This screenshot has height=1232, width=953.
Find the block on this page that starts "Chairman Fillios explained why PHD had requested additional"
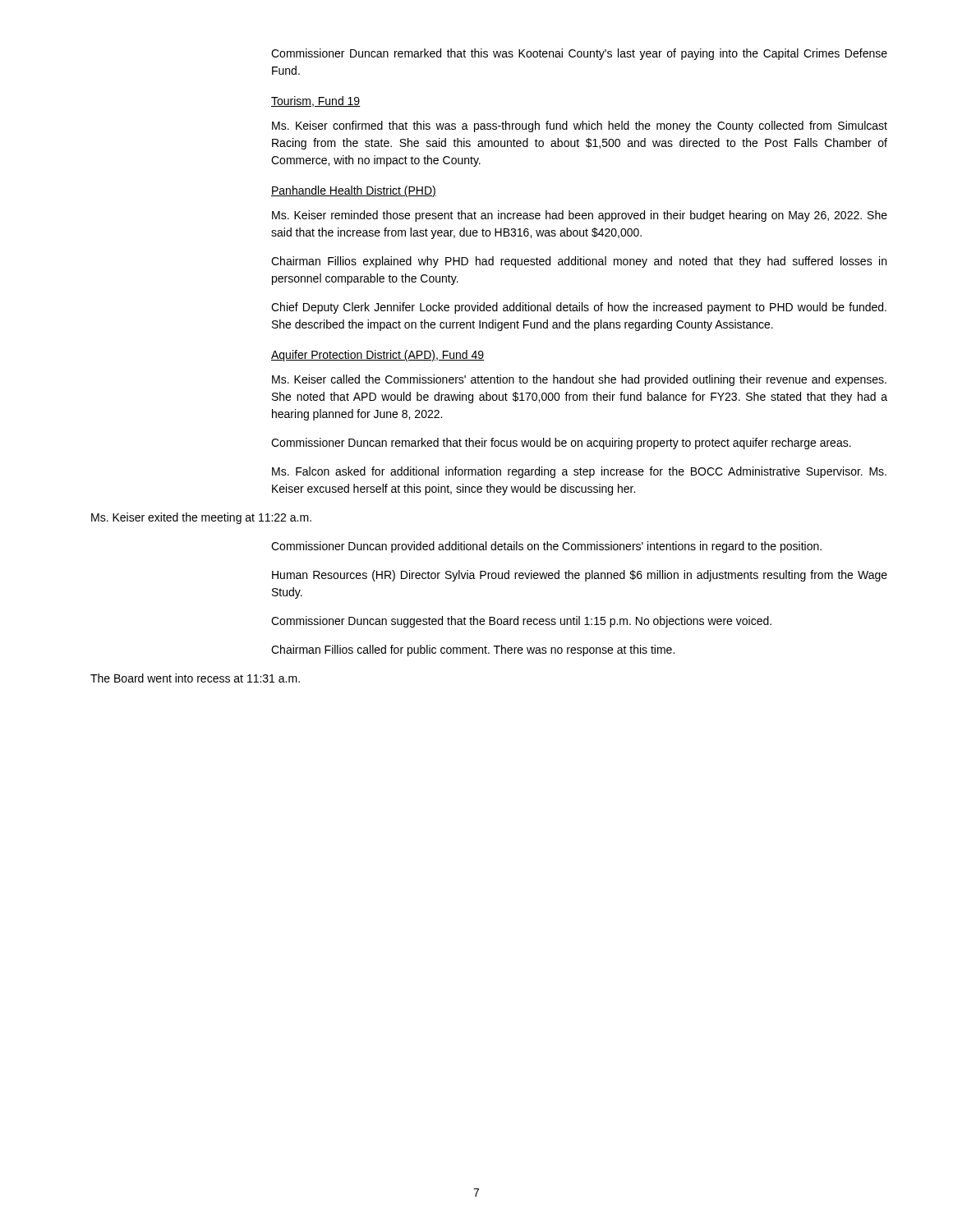(x=579, y=270)
